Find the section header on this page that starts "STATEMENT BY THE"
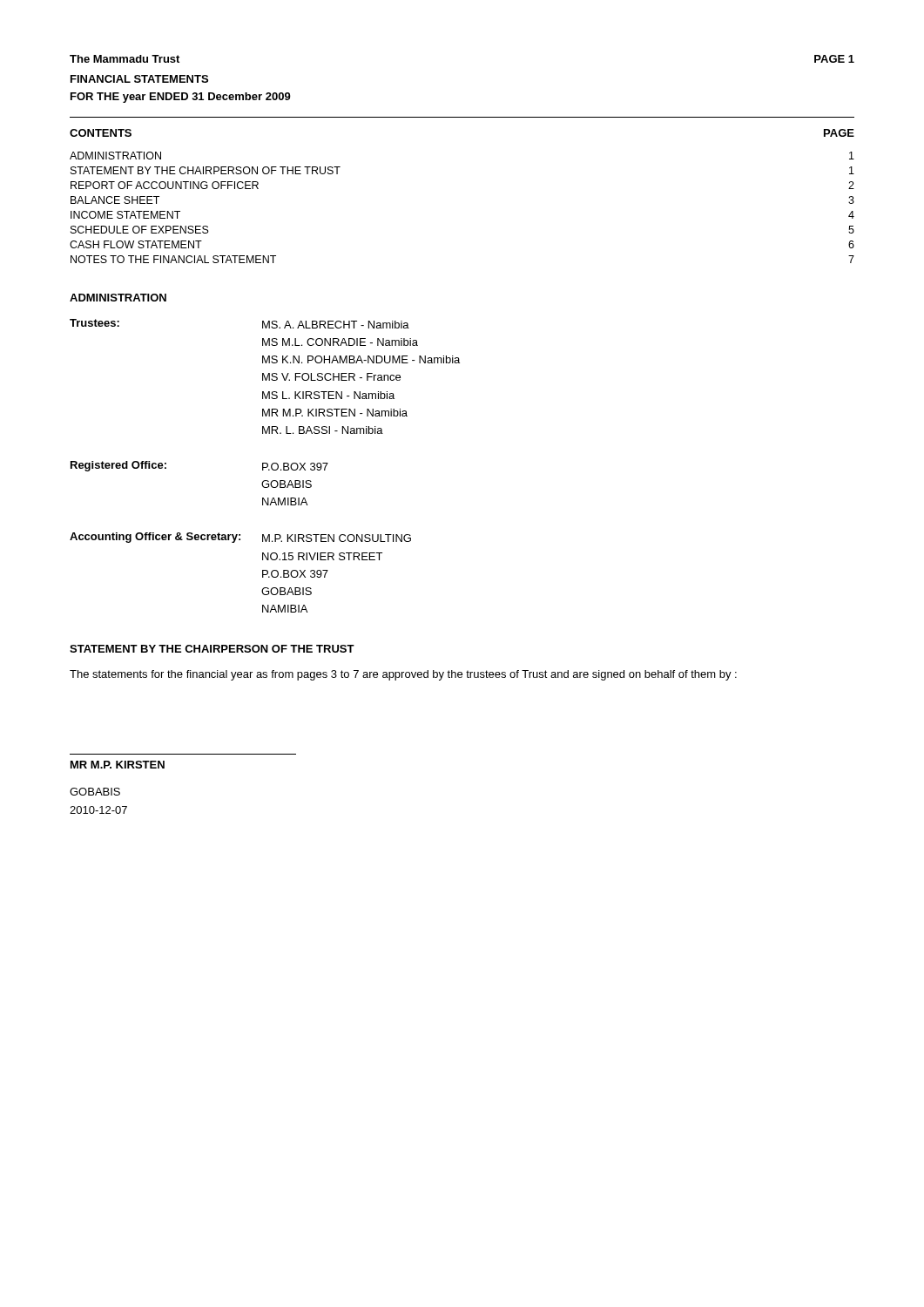The image size is (924, 1307). tap(212, 649)
